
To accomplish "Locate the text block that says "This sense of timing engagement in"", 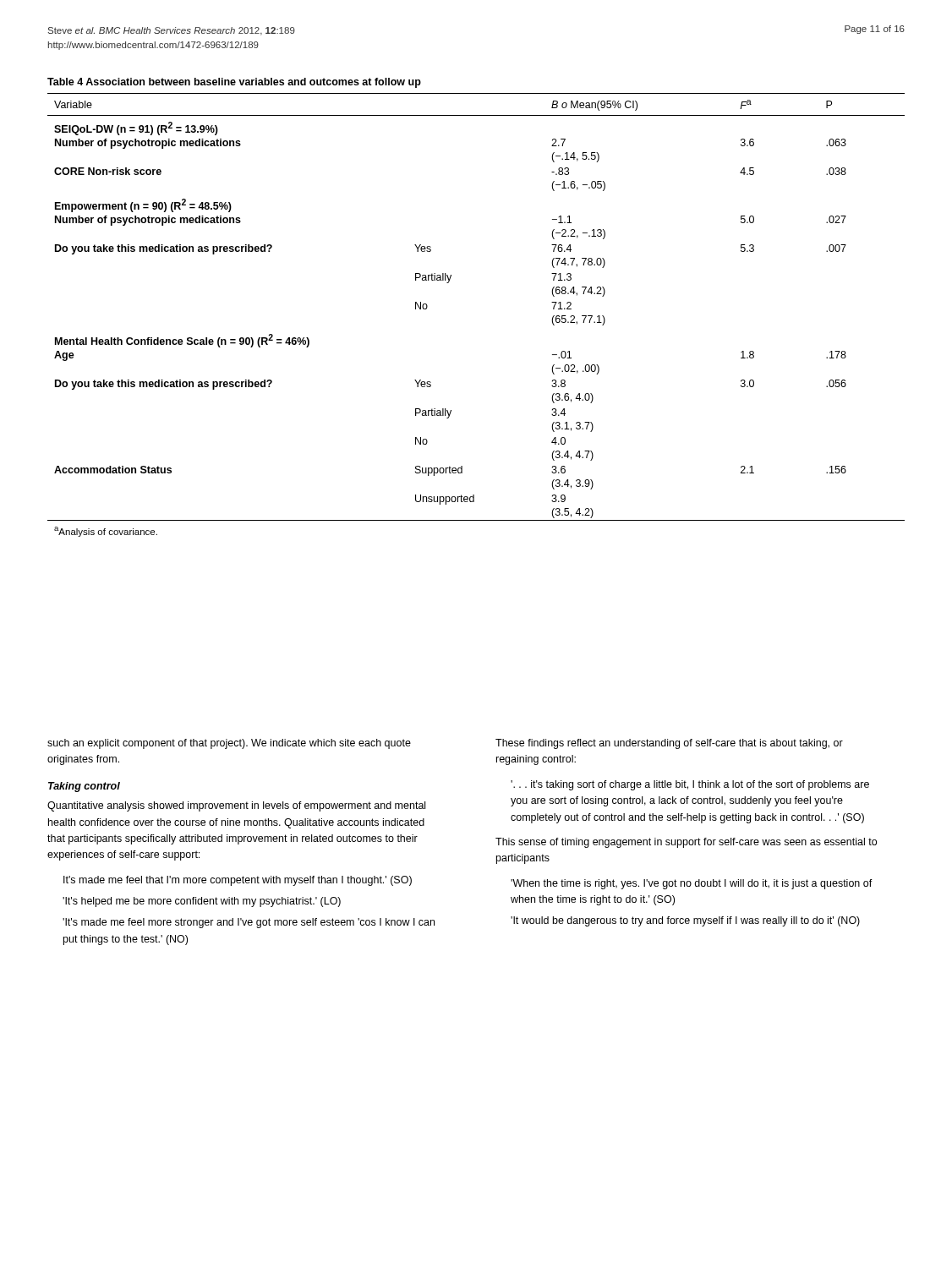I will [x=686, y=850].
